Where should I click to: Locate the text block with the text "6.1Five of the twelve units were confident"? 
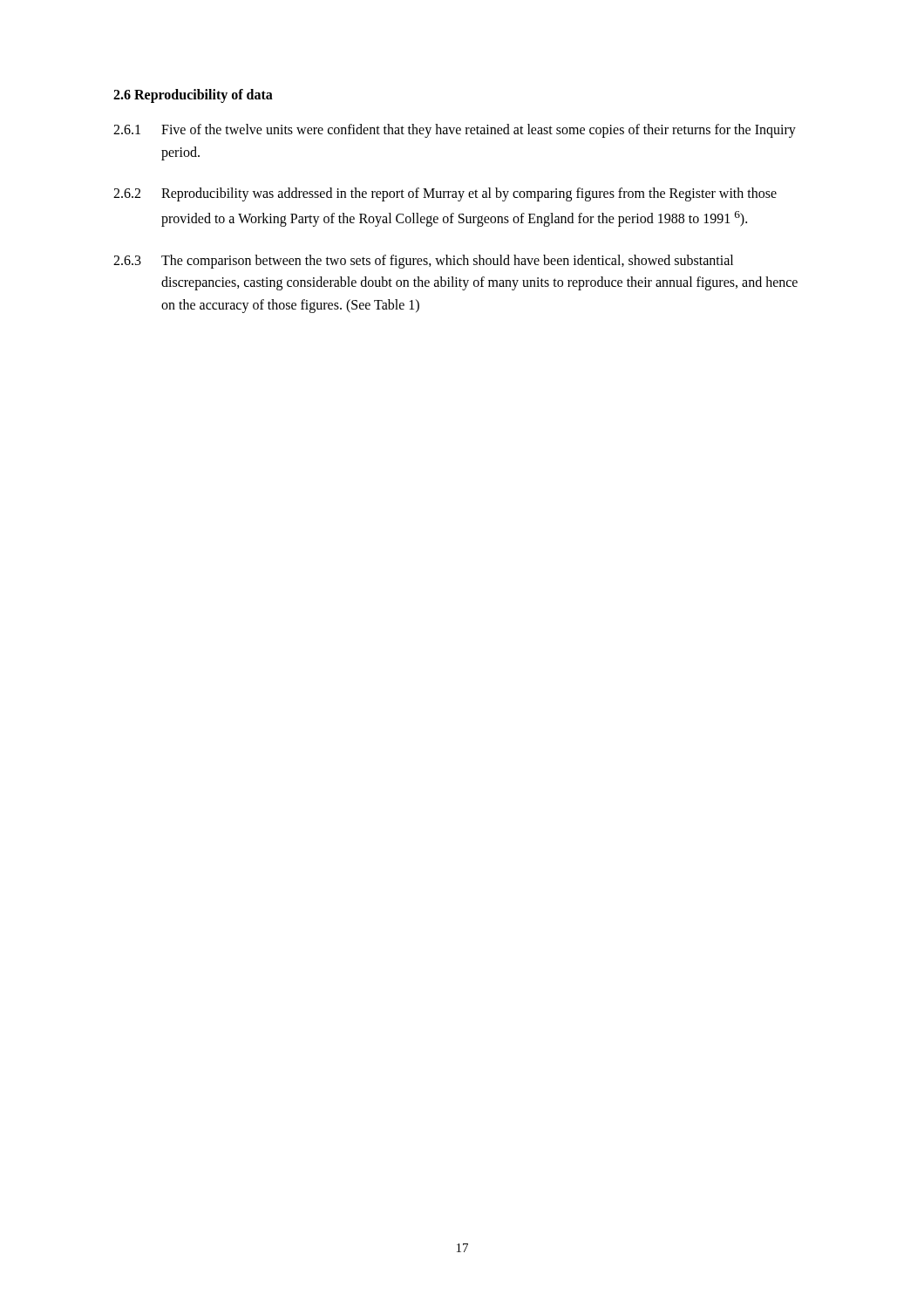coord(460,141)
